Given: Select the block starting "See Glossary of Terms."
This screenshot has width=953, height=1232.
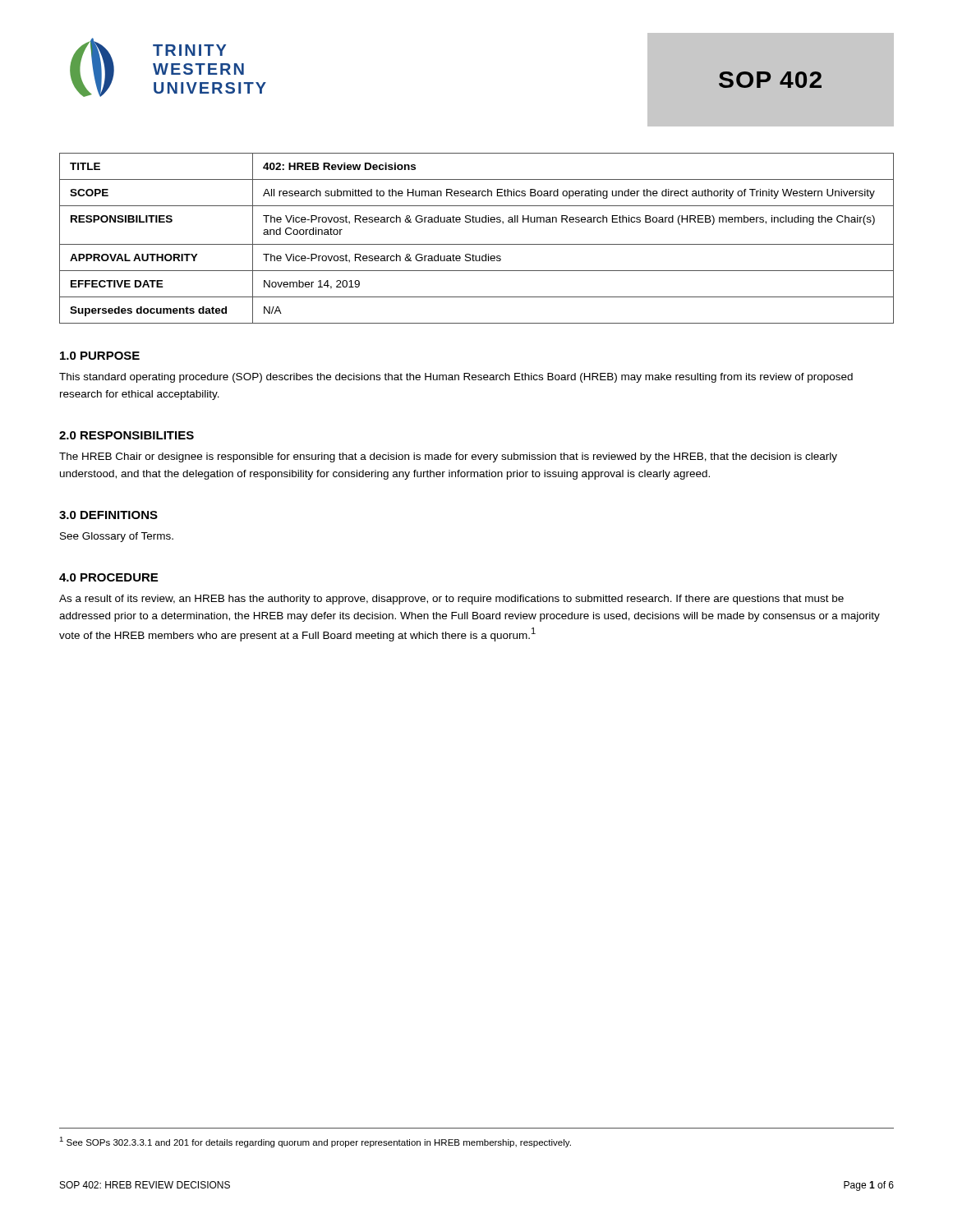Looking at the screenshot, I should point(117,536).
